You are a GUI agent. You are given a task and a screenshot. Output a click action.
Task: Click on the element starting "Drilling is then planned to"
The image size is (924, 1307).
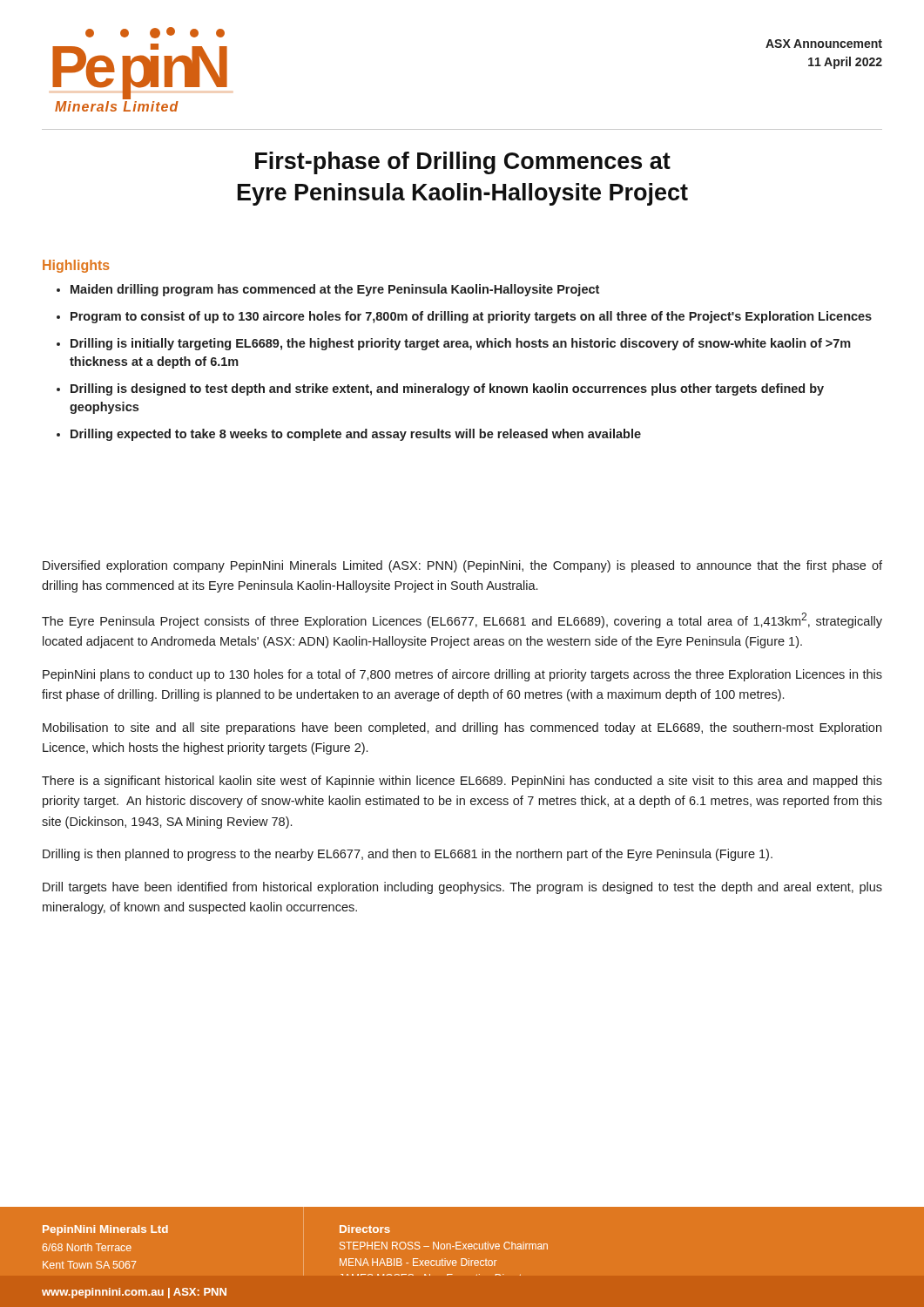pos(408,854)
